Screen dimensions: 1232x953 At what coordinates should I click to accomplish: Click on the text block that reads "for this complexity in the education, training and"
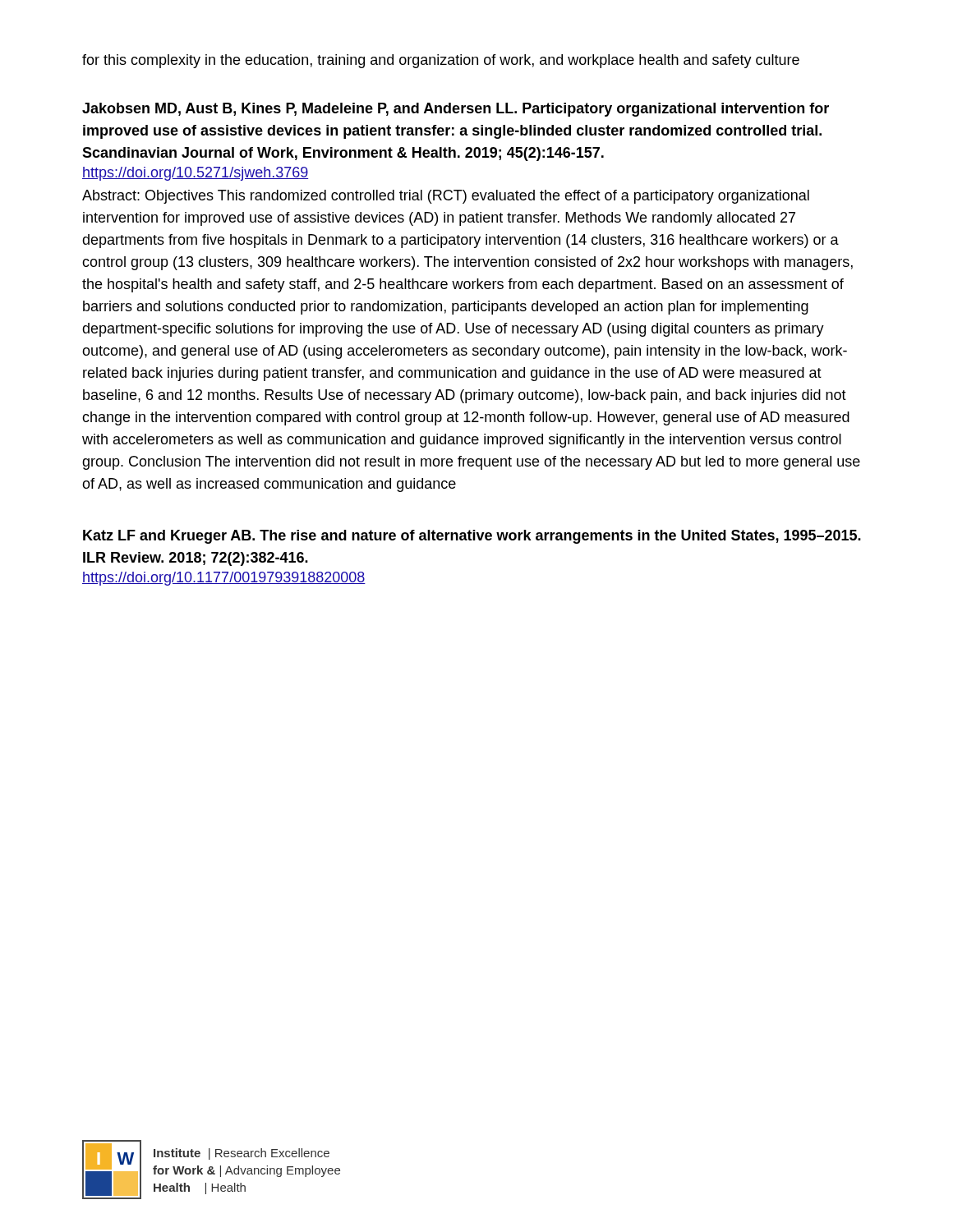[441, 60]
